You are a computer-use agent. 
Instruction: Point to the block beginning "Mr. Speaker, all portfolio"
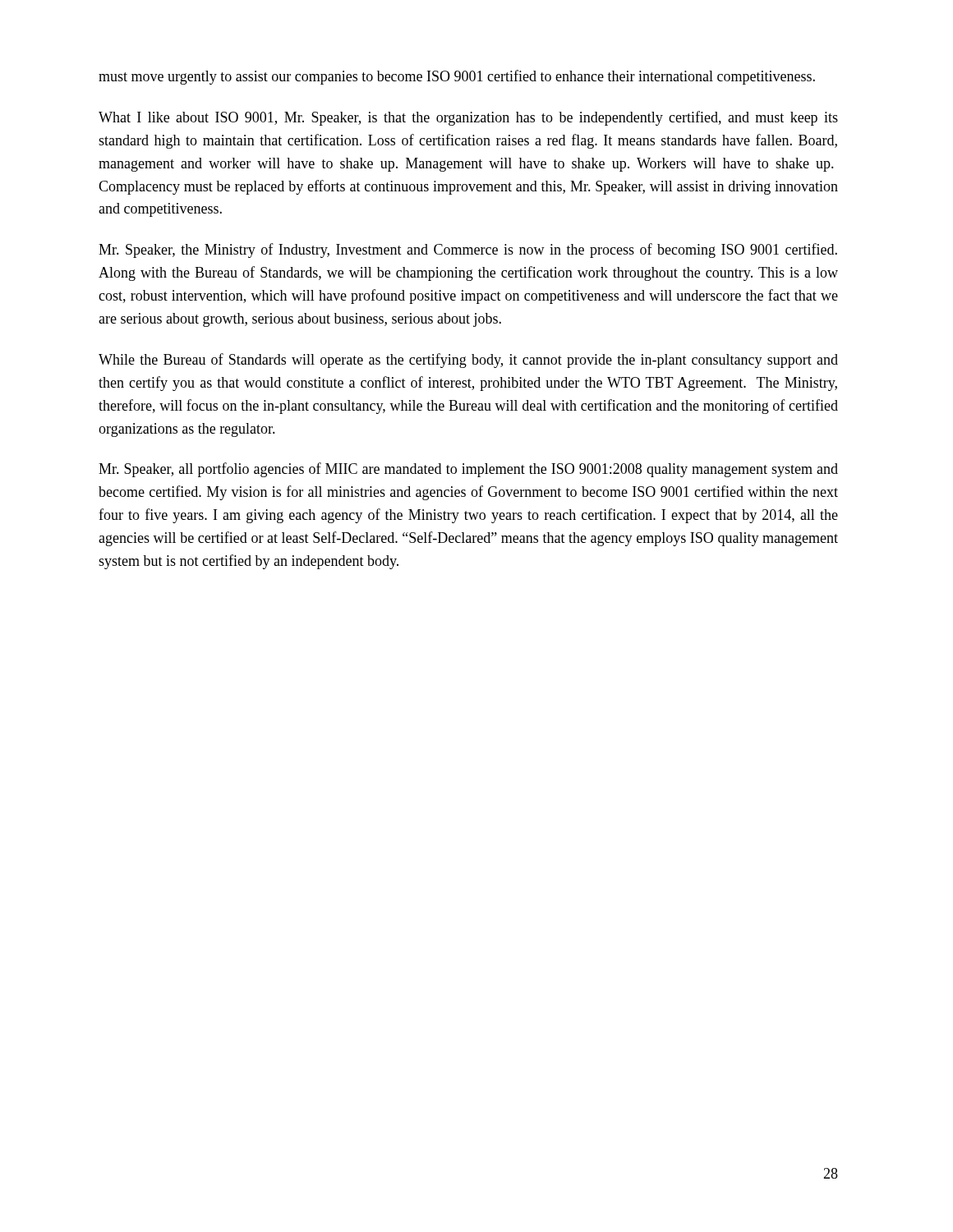(468, 515)
